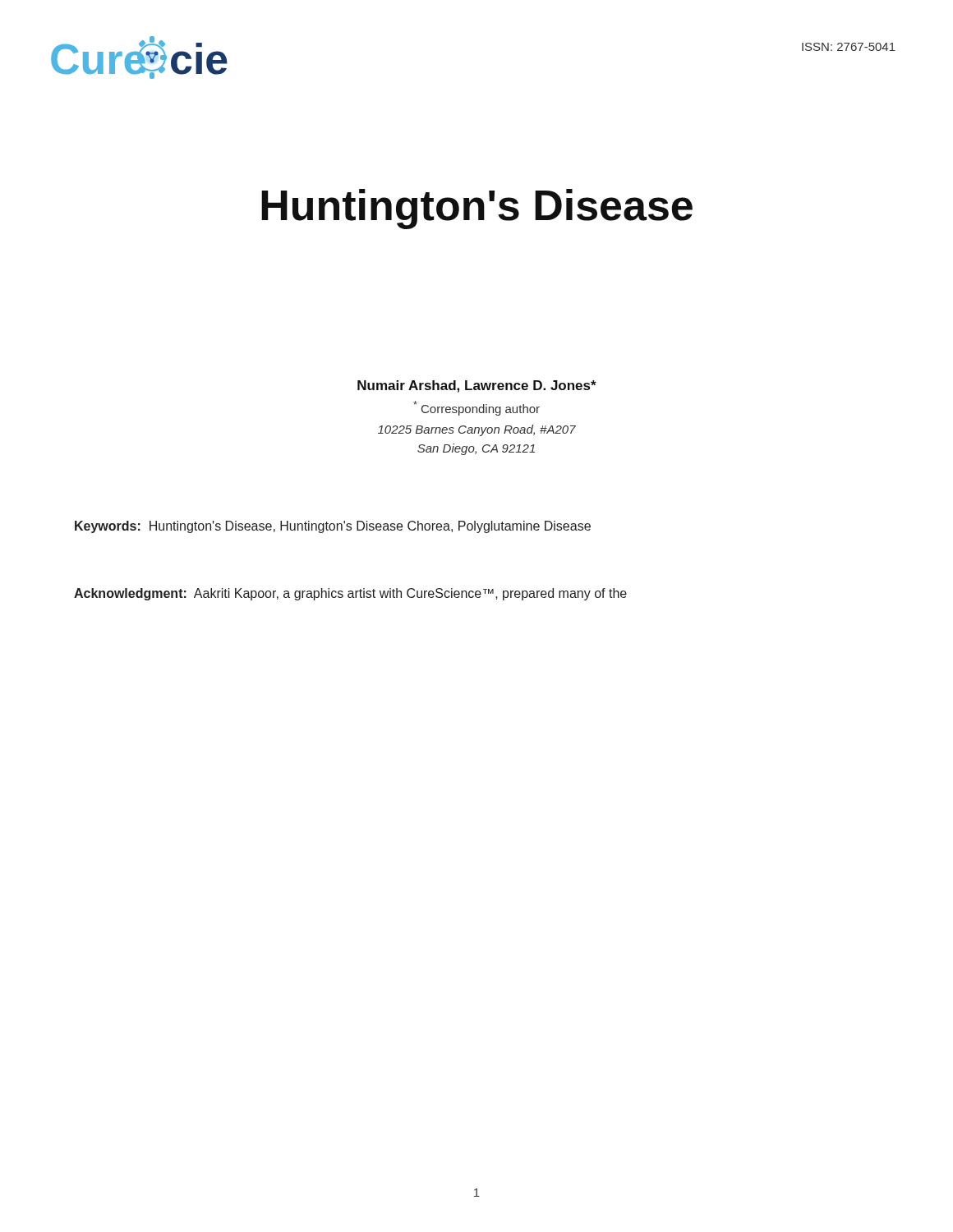Click on the logo
The image size is (953, 1232).
140,57
